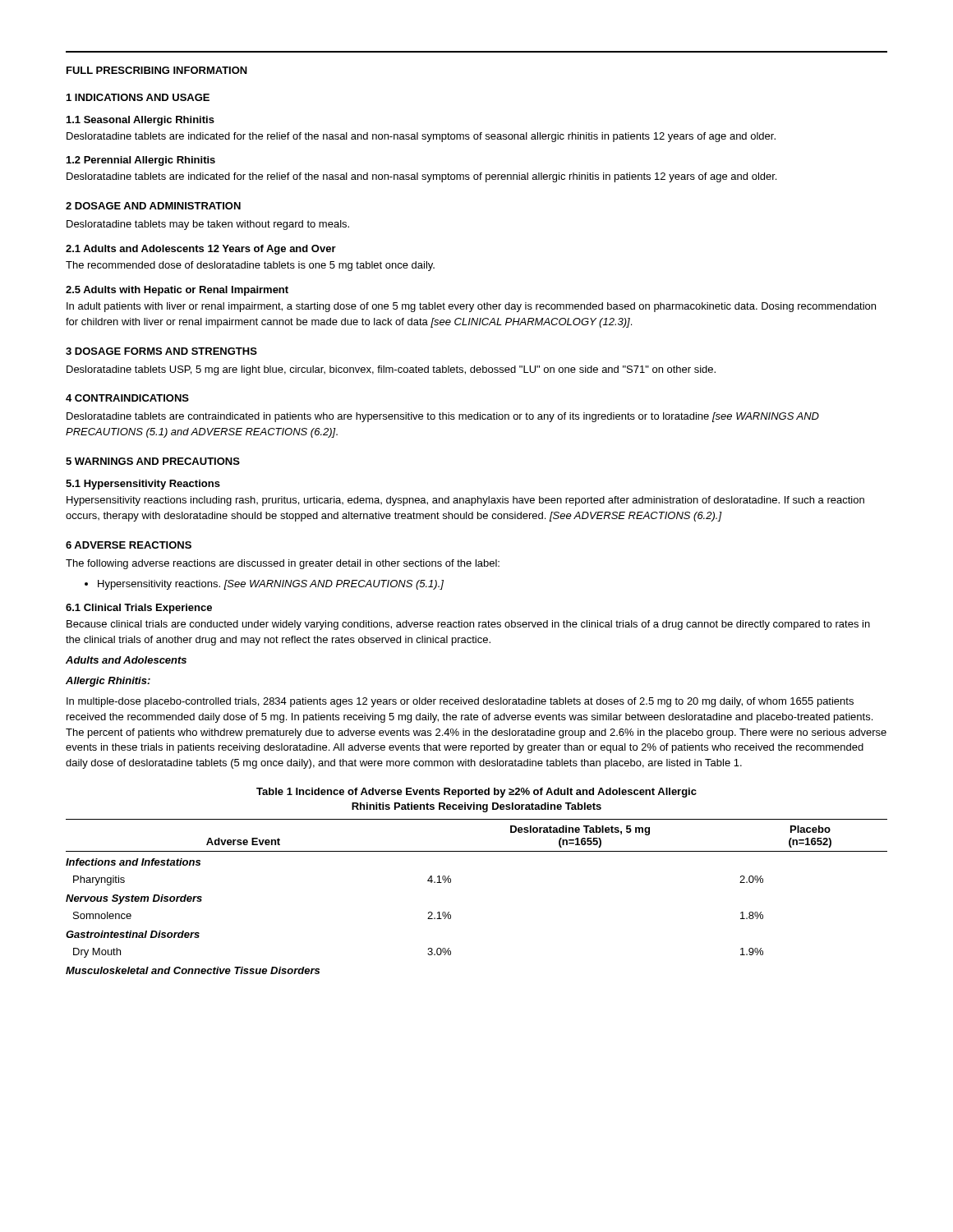Locate the section header that says "3 DOSAGE FORMS AND"

[161, 351]
